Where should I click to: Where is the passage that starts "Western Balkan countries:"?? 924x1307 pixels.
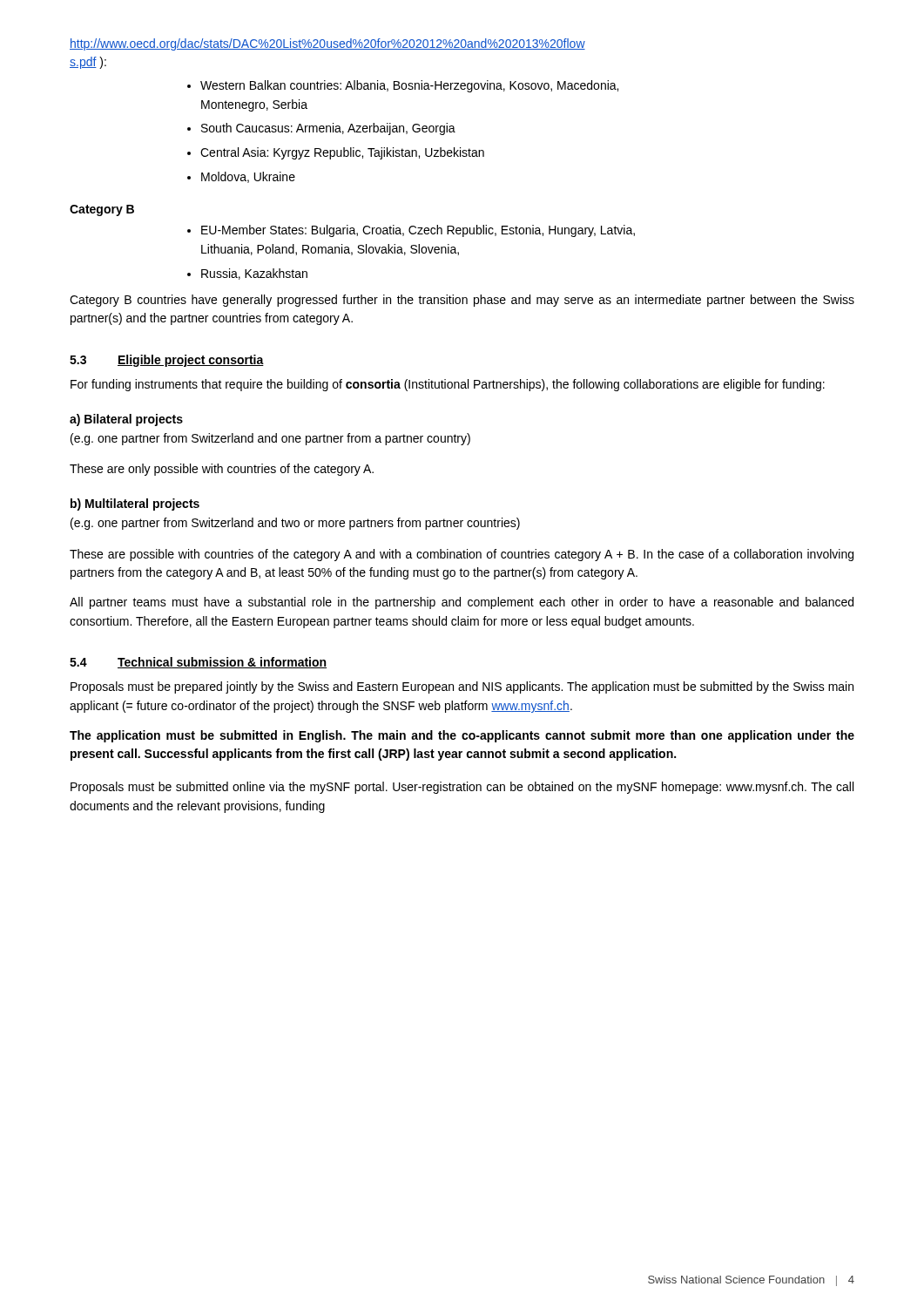point(410,95)
